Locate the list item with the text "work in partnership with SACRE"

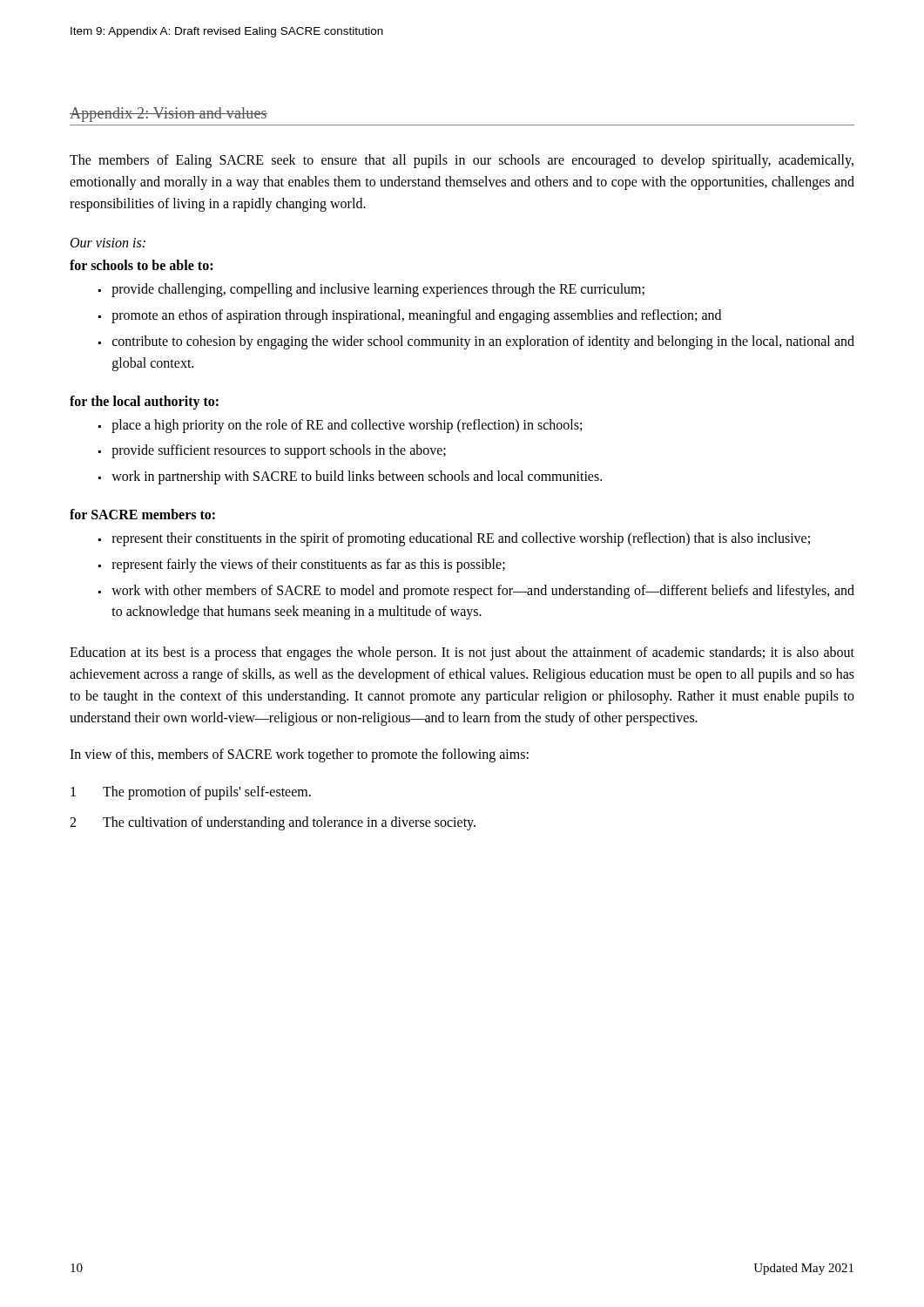(x=483, y=477)
